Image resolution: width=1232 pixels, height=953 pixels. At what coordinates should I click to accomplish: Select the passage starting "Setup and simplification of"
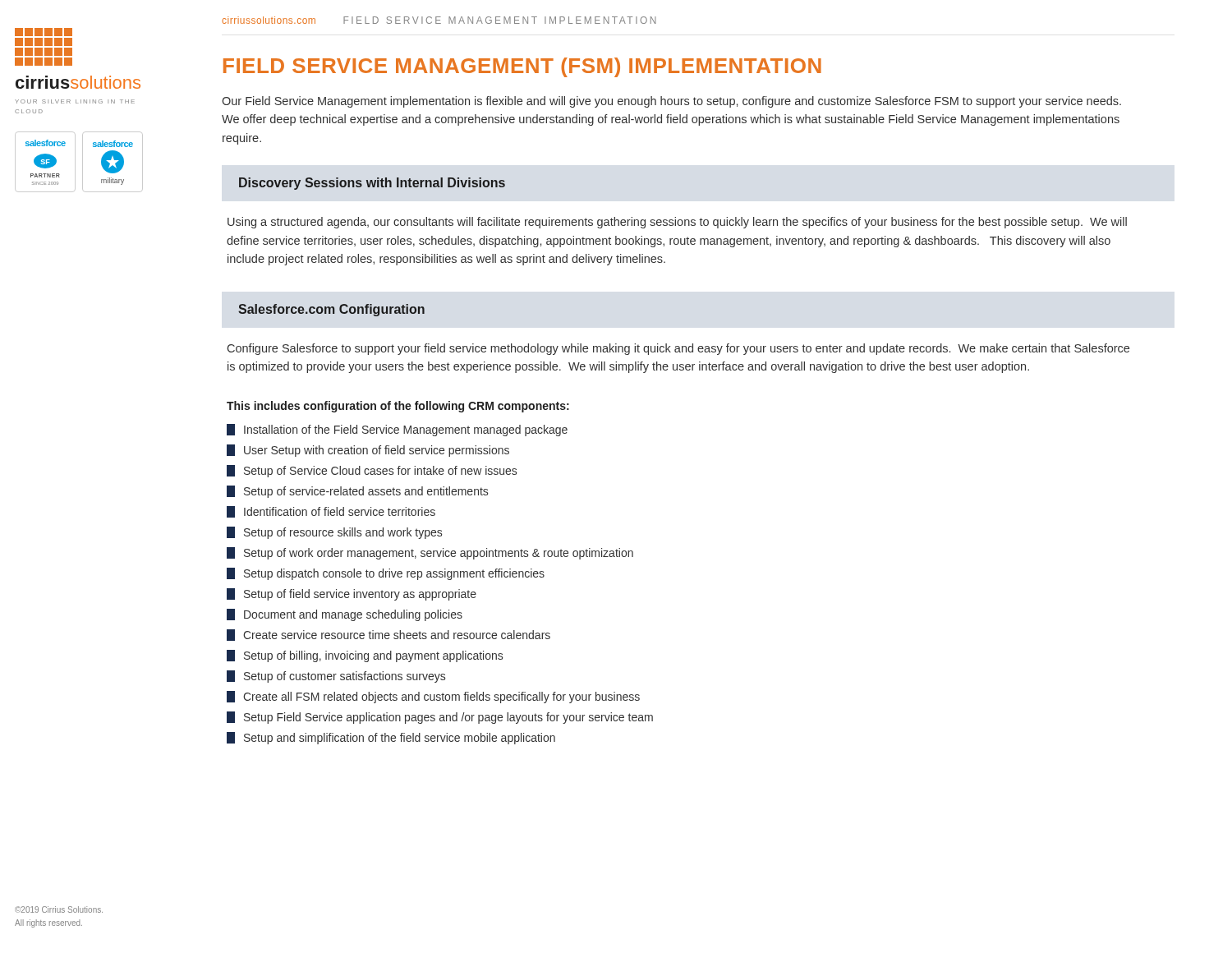(391, 738)
